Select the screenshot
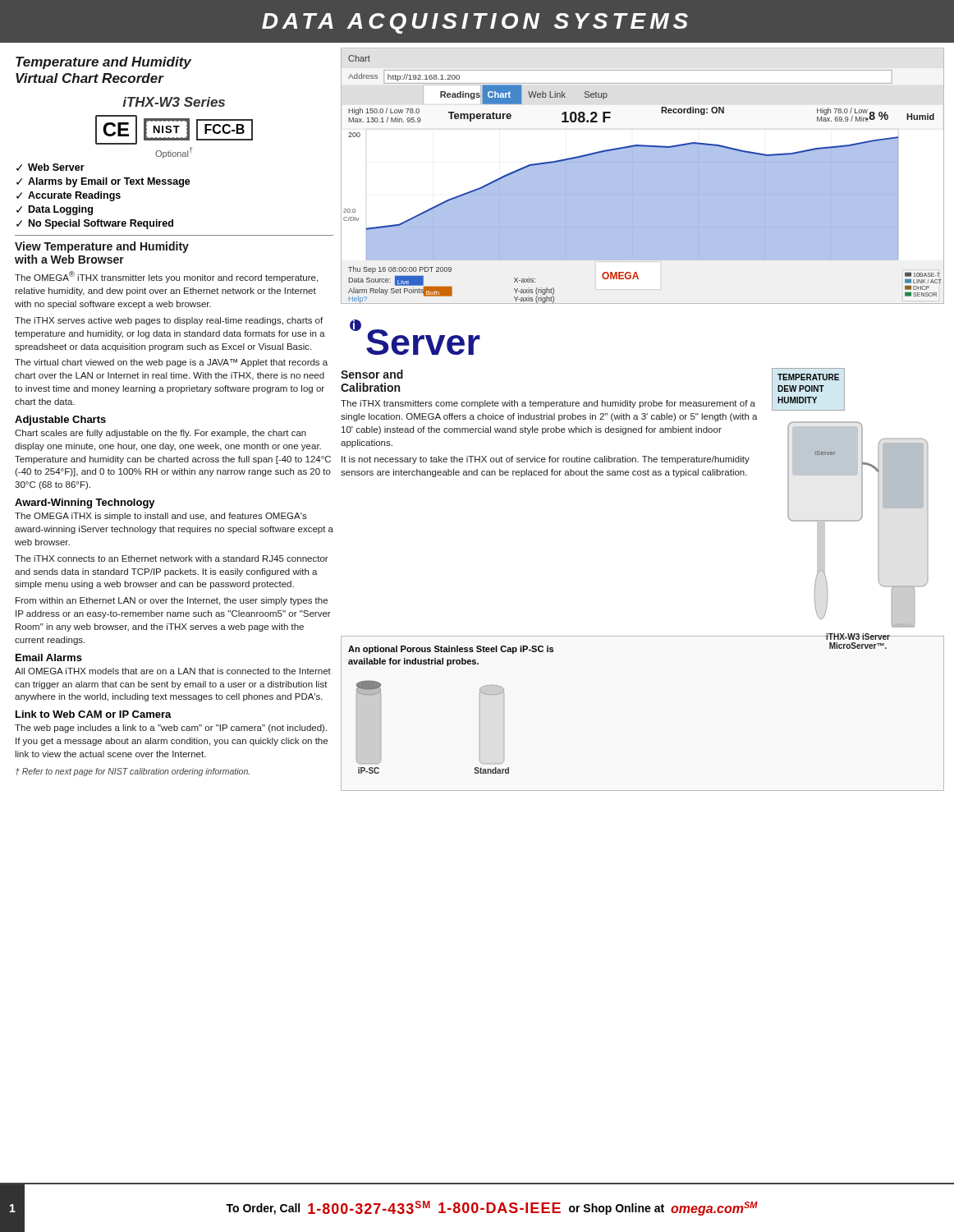Image resolution: width=954 pixels, height=1232 pixels. 642,176
